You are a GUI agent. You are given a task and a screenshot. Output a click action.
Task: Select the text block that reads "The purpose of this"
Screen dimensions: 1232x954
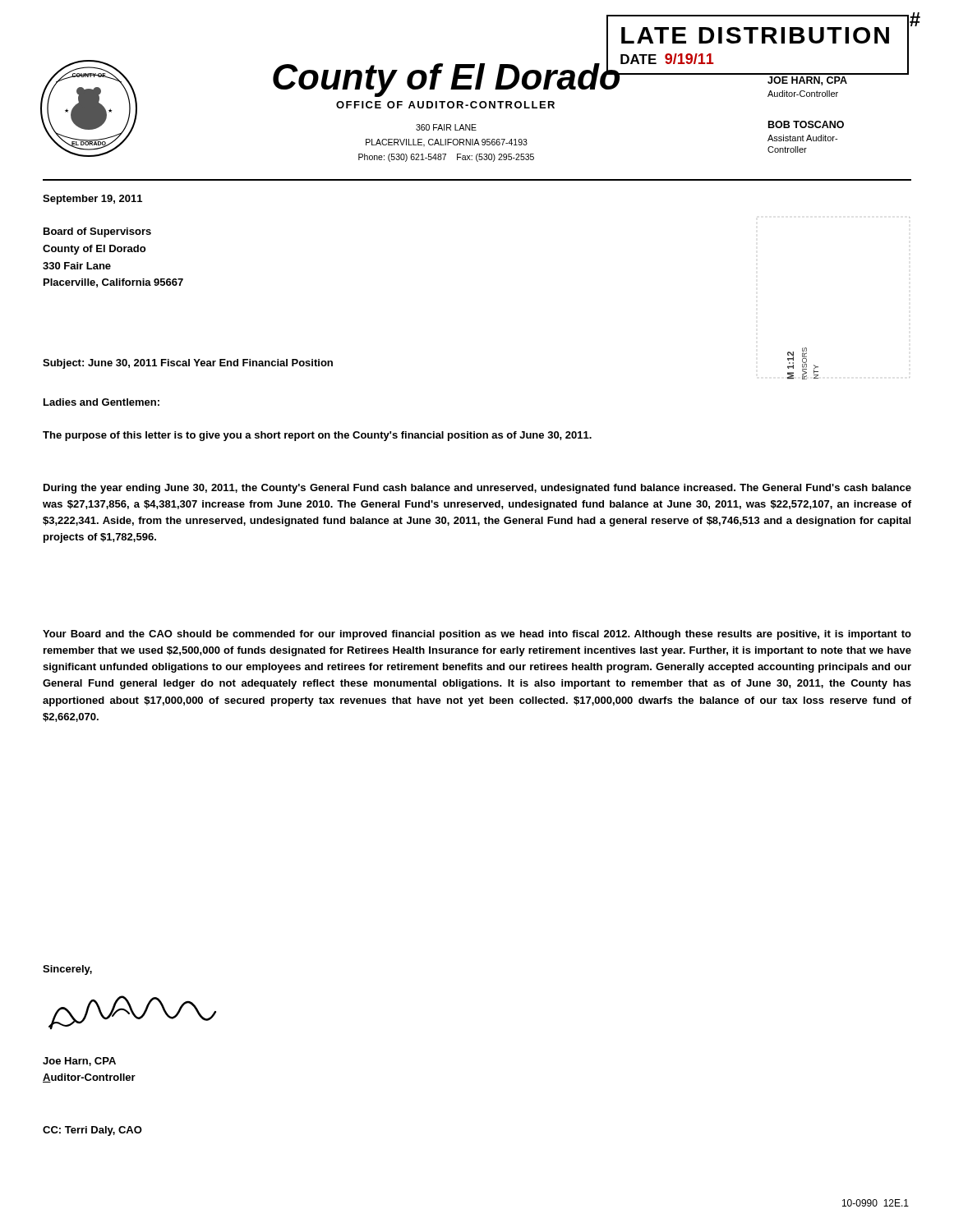[x=317, y=435]
